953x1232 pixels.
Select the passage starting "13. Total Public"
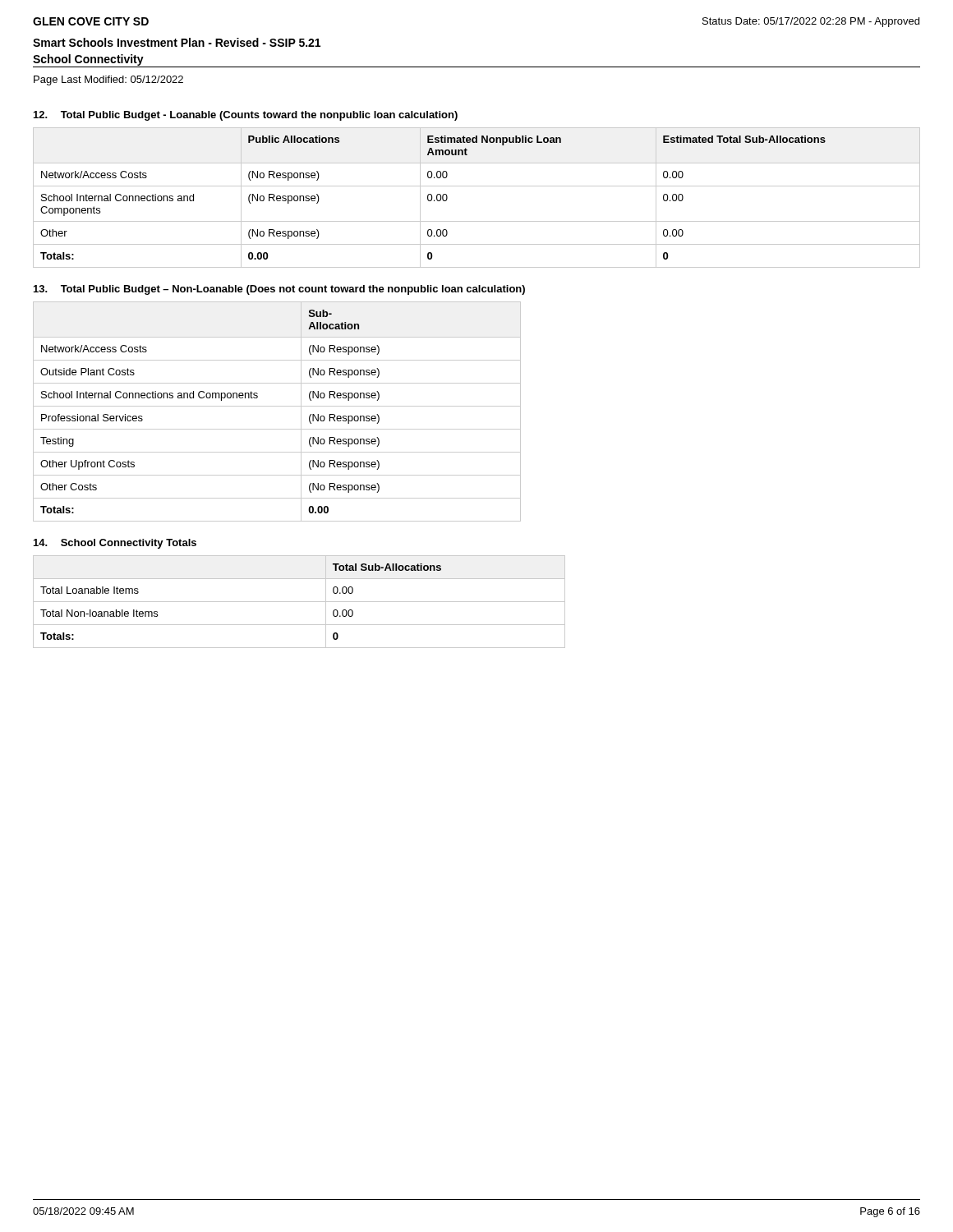point(279,289)
